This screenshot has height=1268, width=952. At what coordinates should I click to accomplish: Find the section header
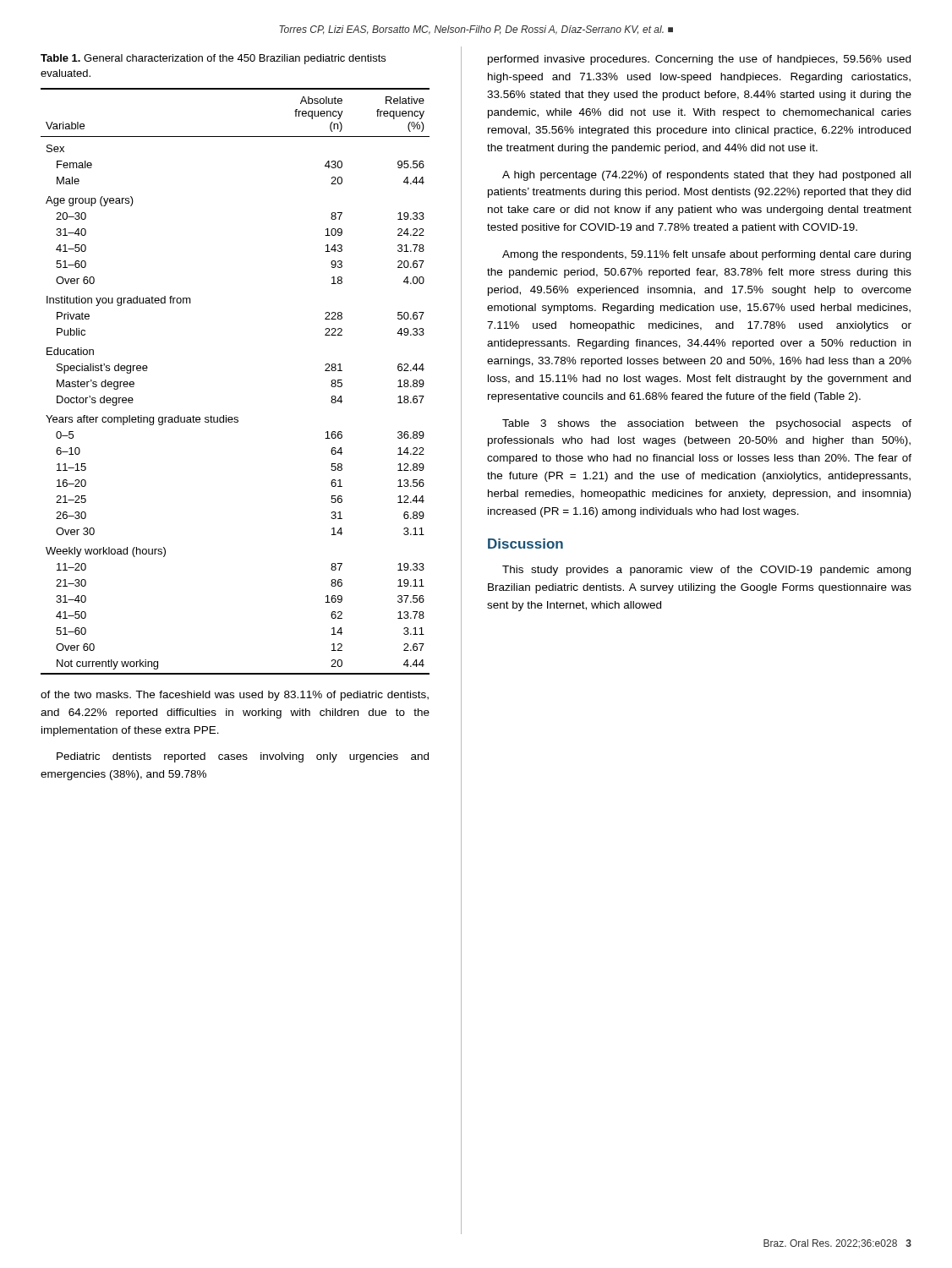(525, 544)
